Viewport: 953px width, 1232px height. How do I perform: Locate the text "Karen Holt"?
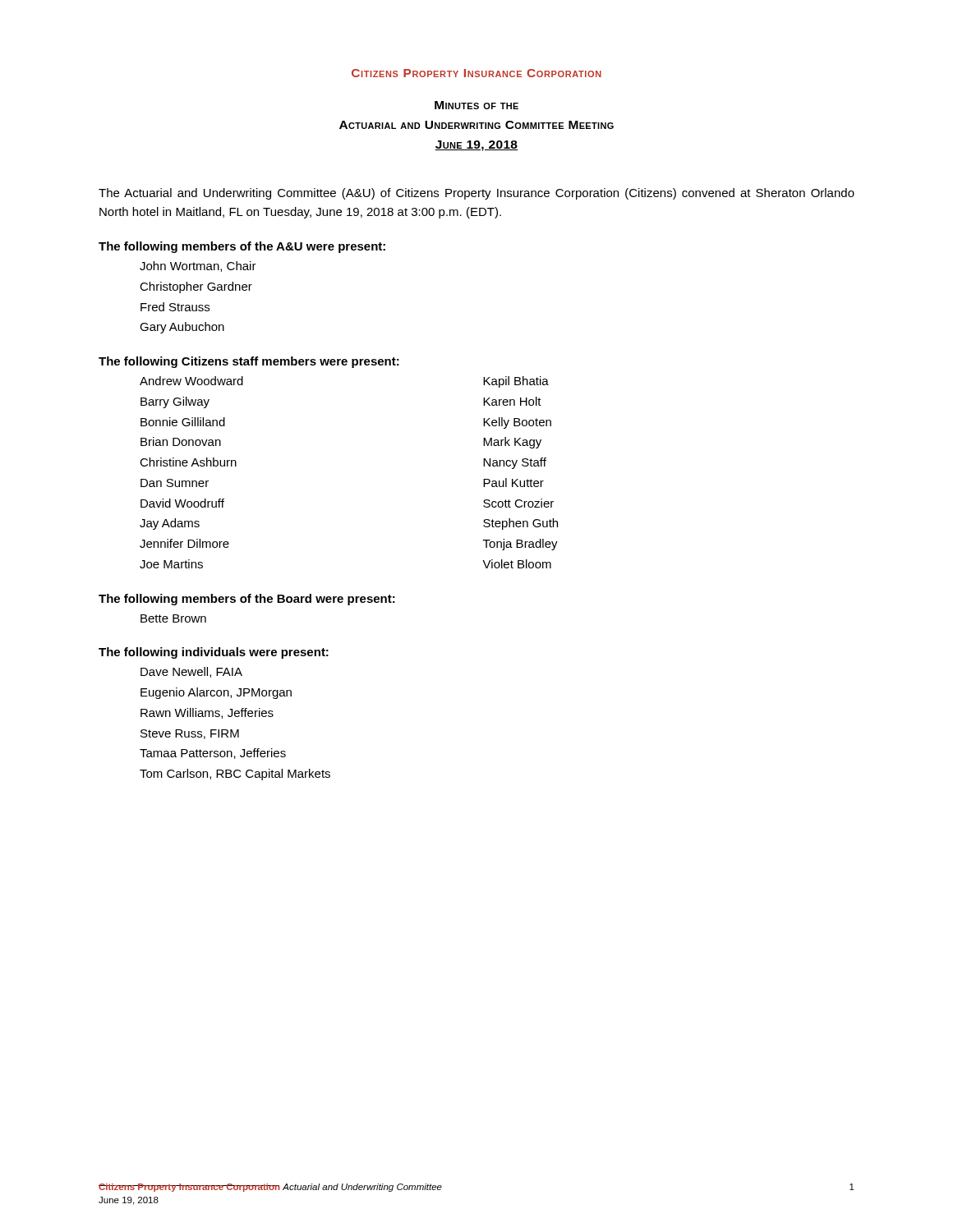[x=512, y=401]
